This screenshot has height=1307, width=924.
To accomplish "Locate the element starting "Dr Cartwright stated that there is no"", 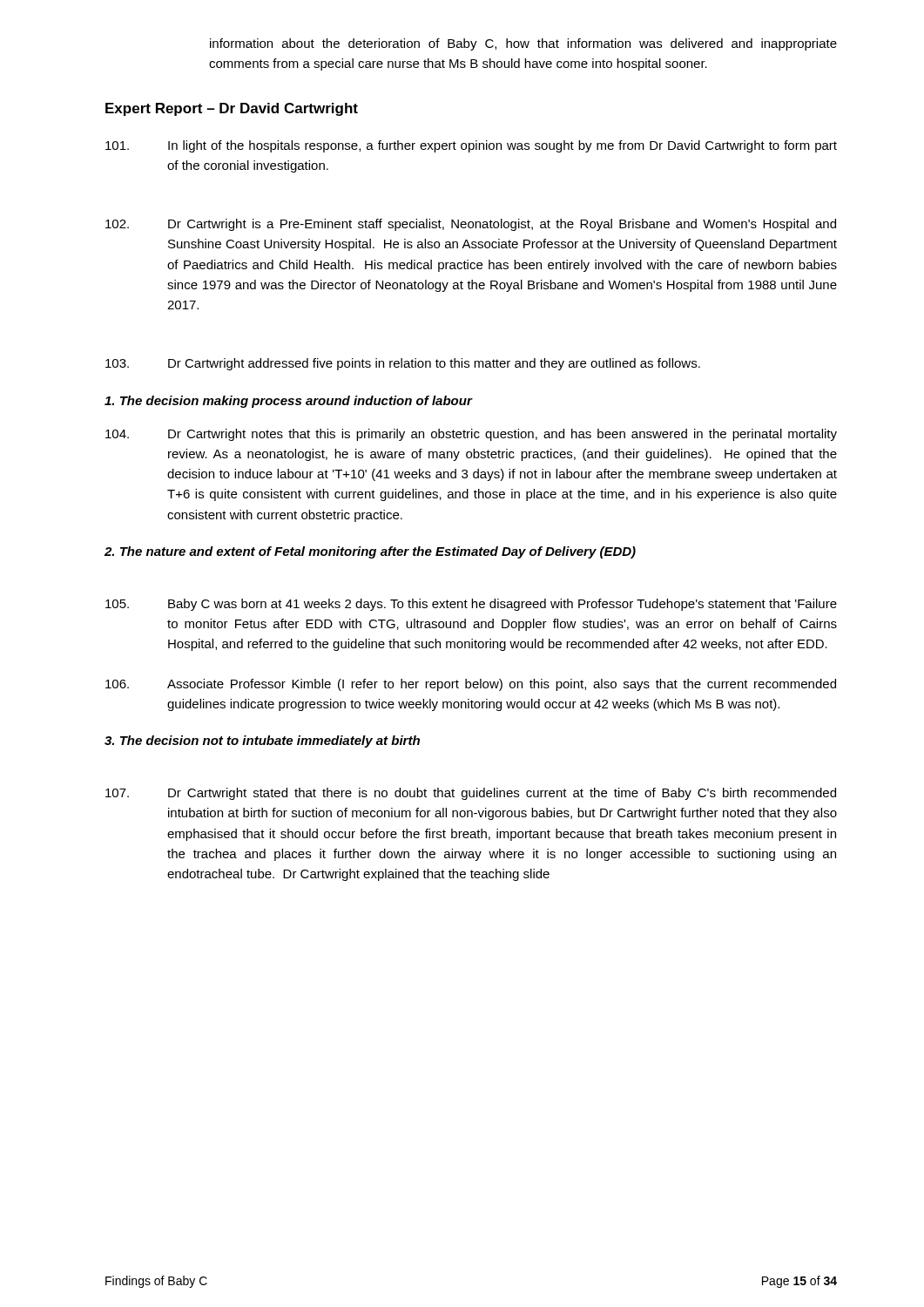I will tap(471, 833).
